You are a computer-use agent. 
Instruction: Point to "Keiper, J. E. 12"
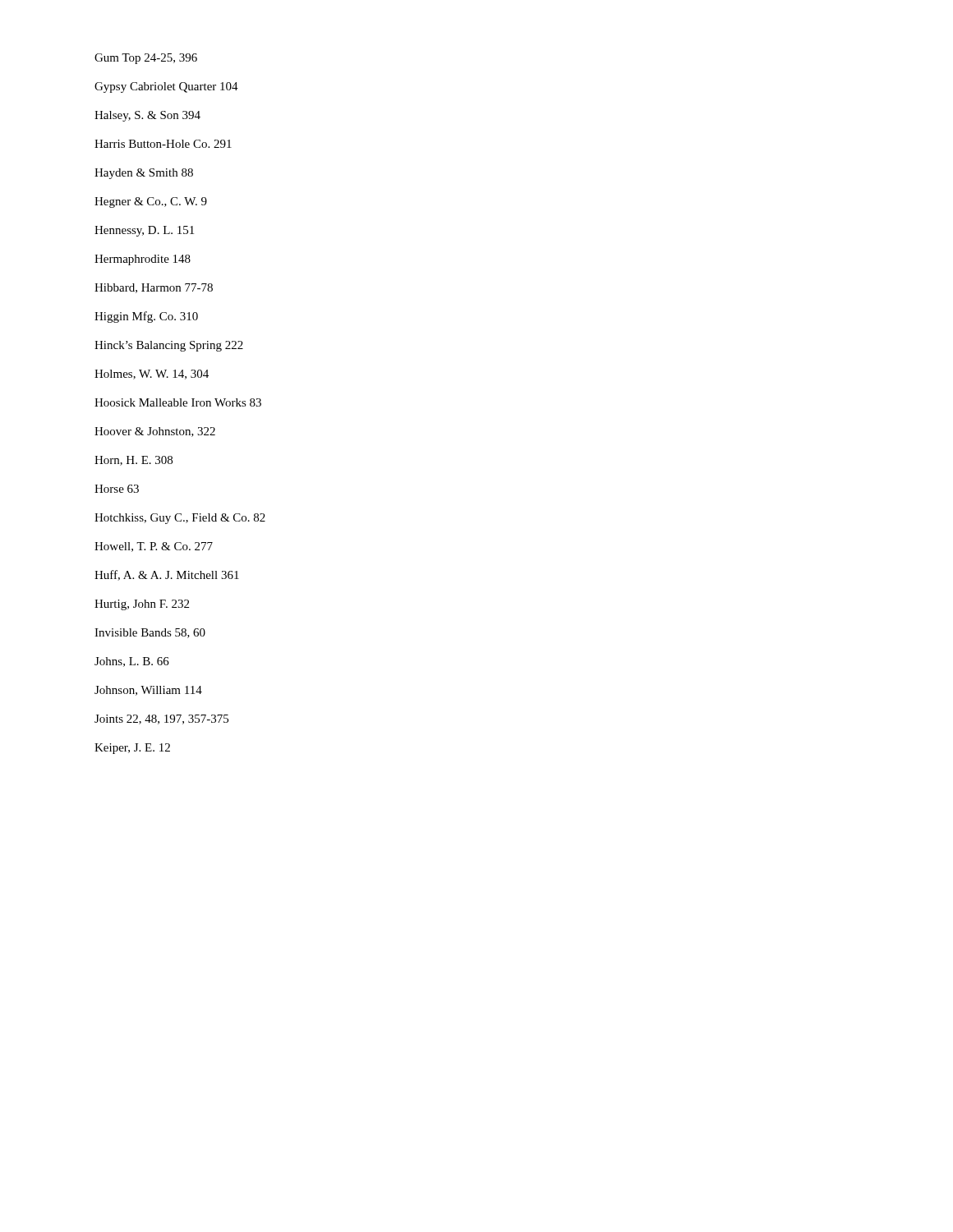coord(133,747)
